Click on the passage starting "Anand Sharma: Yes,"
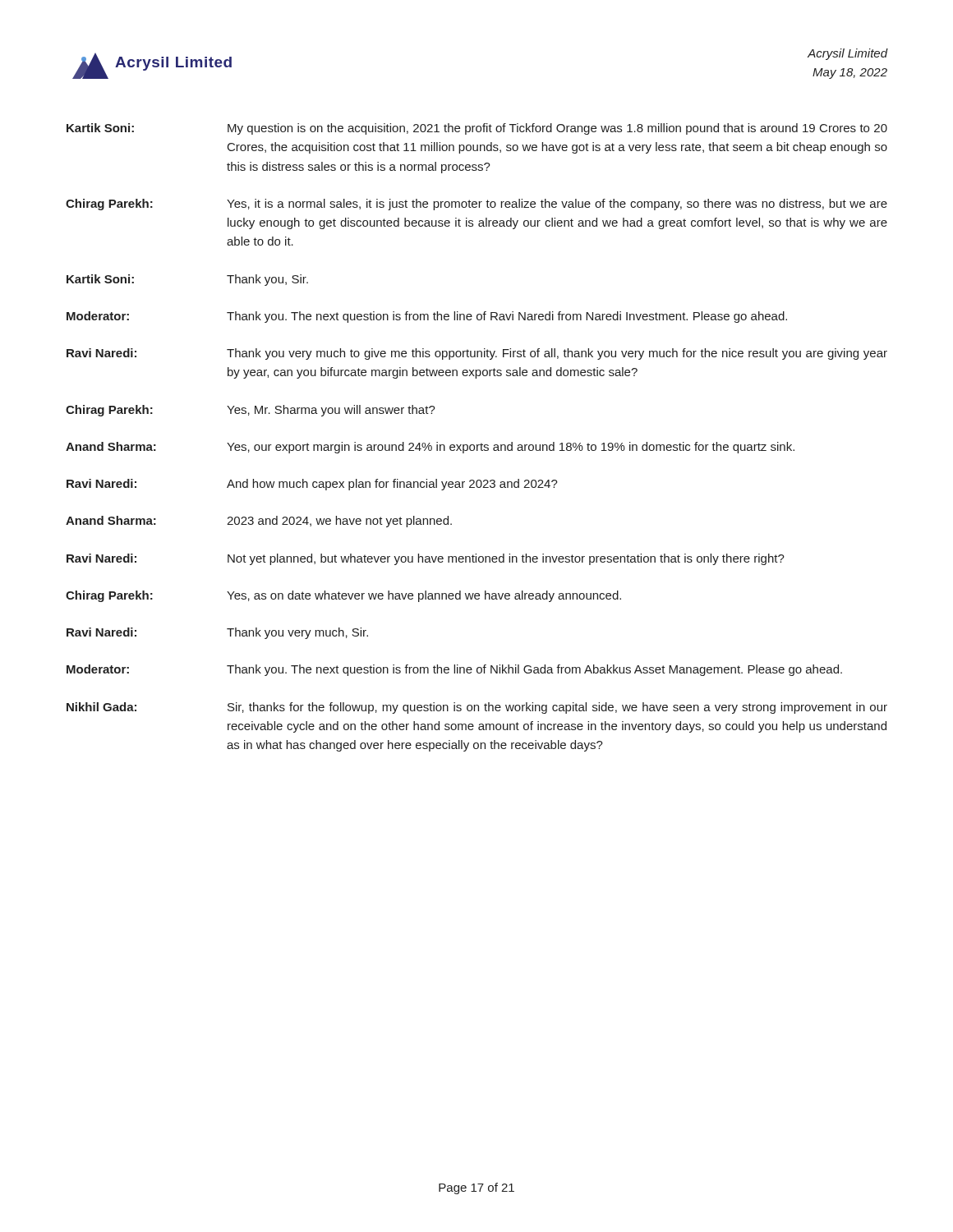The image size is (953, 1232). 476,446
